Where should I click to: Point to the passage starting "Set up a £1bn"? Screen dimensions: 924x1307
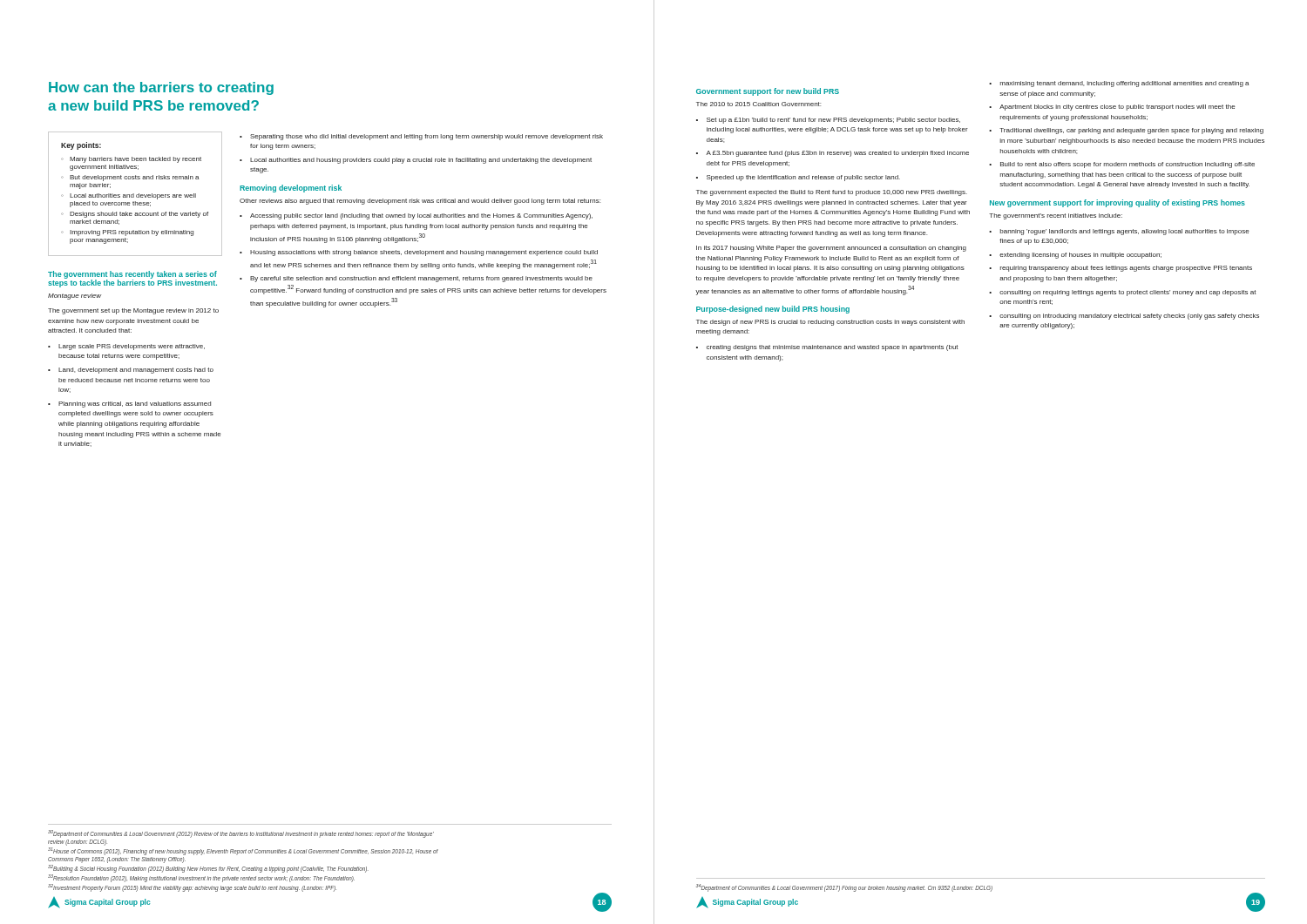(837, 129)
